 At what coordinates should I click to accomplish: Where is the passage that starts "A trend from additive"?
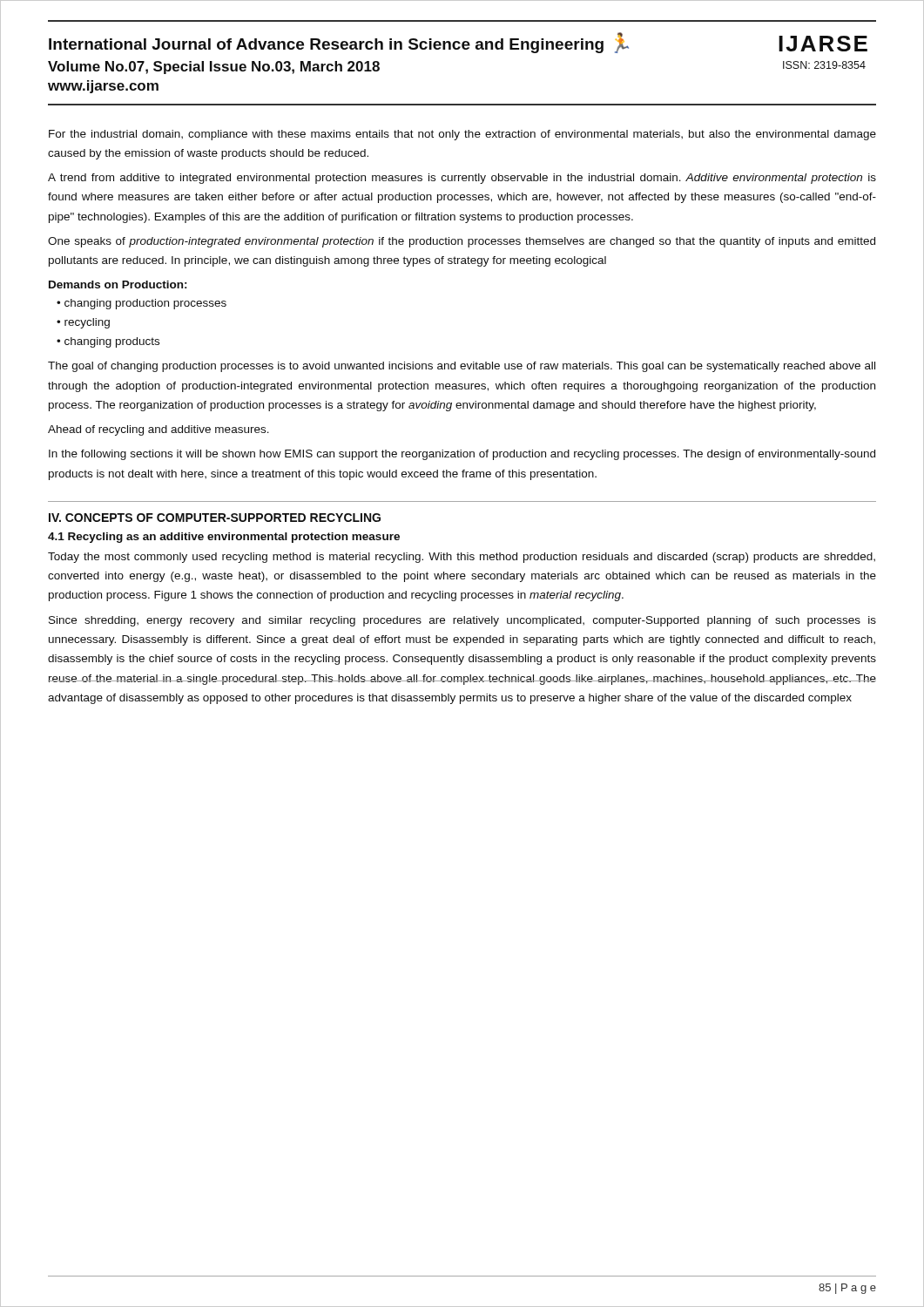pos(462,197)
